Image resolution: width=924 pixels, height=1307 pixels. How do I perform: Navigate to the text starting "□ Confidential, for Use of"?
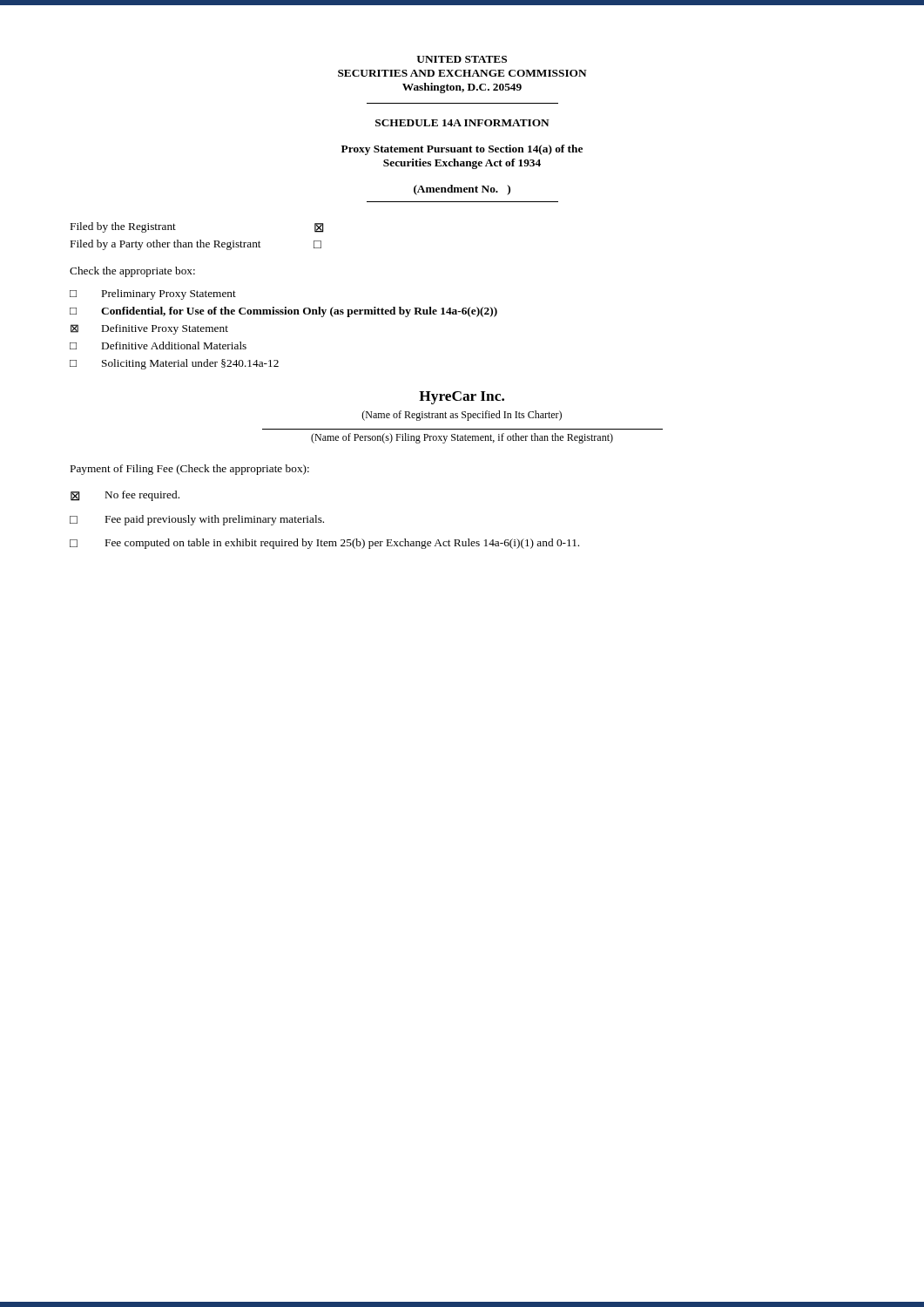(462, 311)
